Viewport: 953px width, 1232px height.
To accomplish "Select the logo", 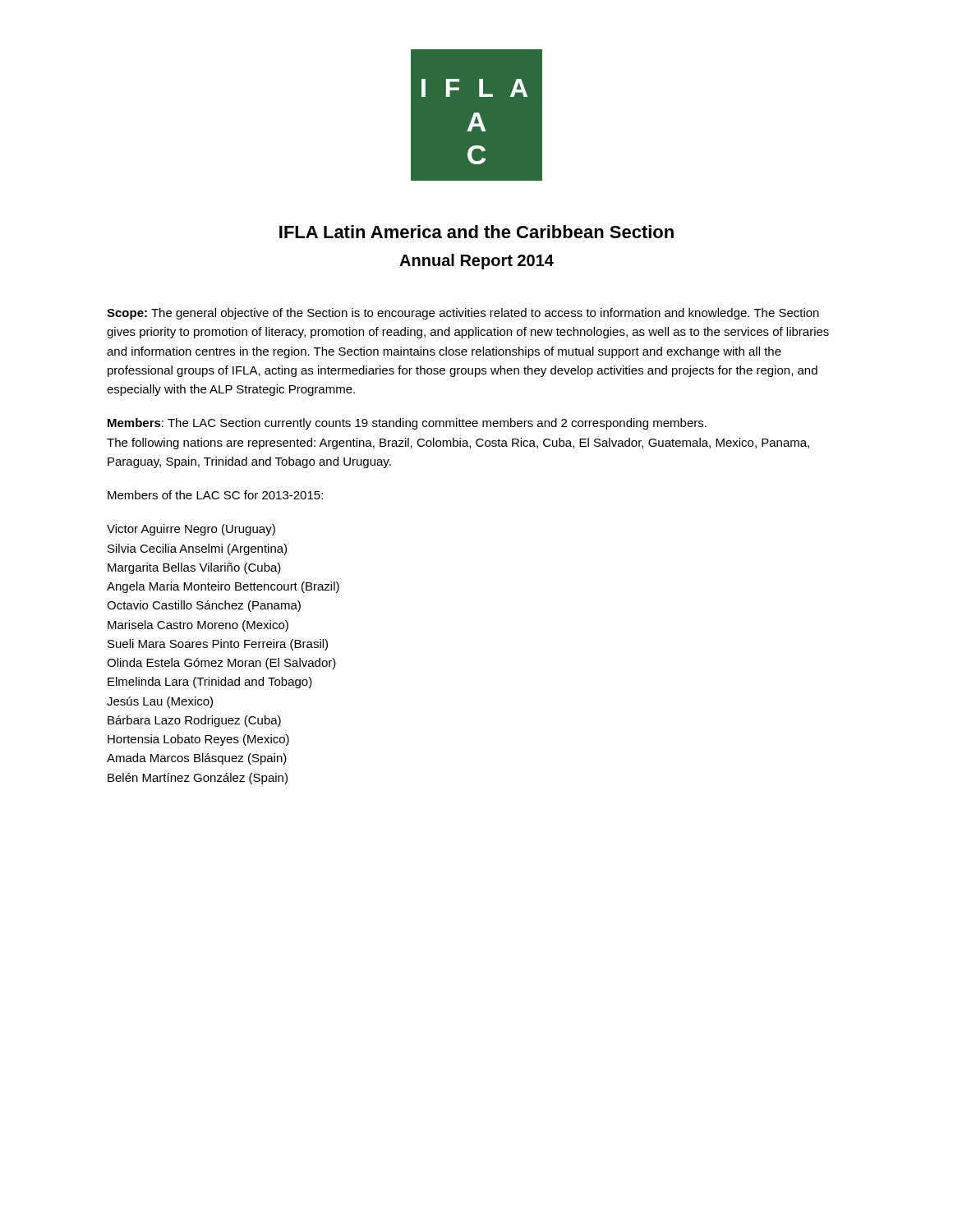I will point(476,103).
